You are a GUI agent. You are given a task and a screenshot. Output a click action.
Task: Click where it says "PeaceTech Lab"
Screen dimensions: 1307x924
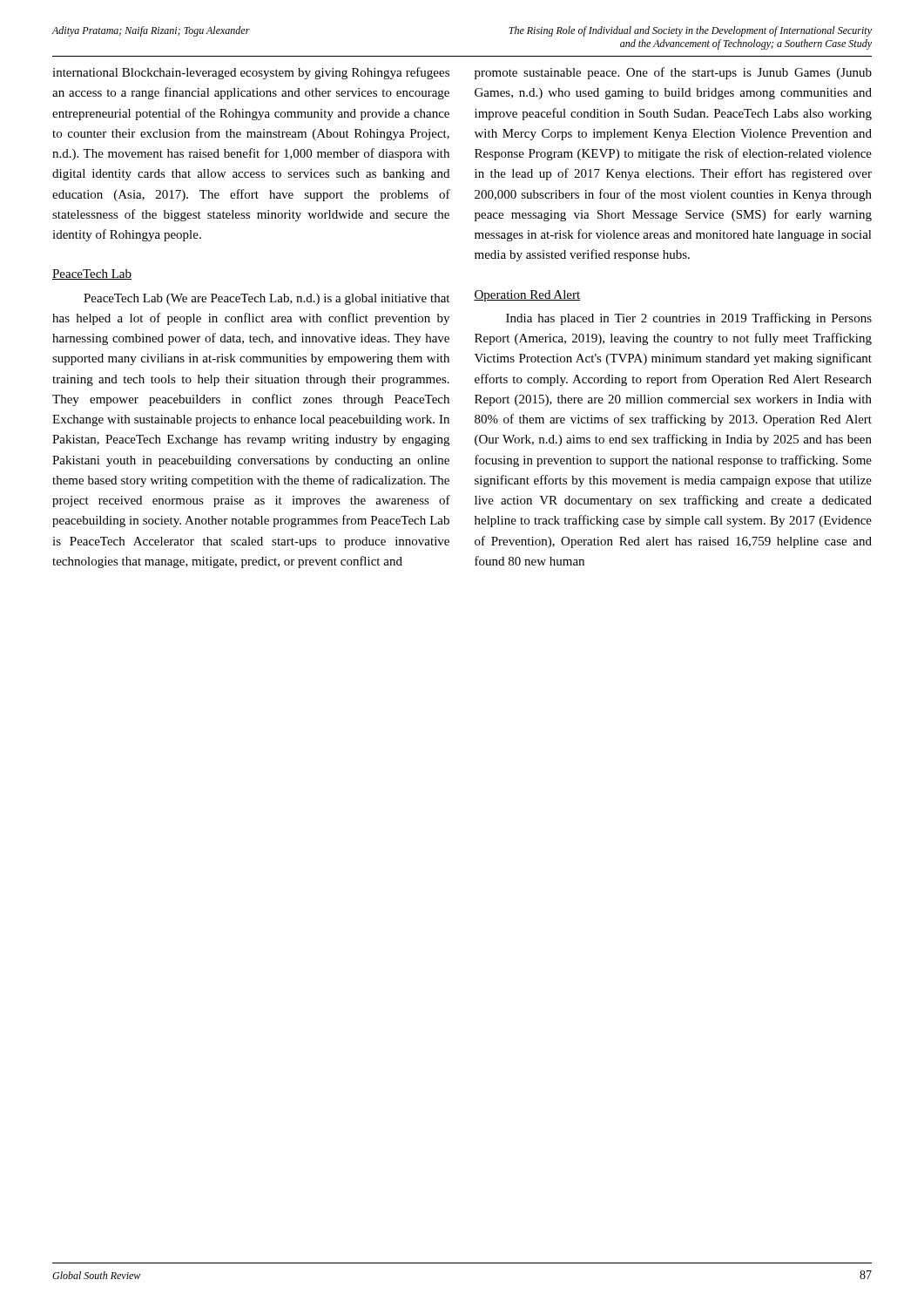92,274
